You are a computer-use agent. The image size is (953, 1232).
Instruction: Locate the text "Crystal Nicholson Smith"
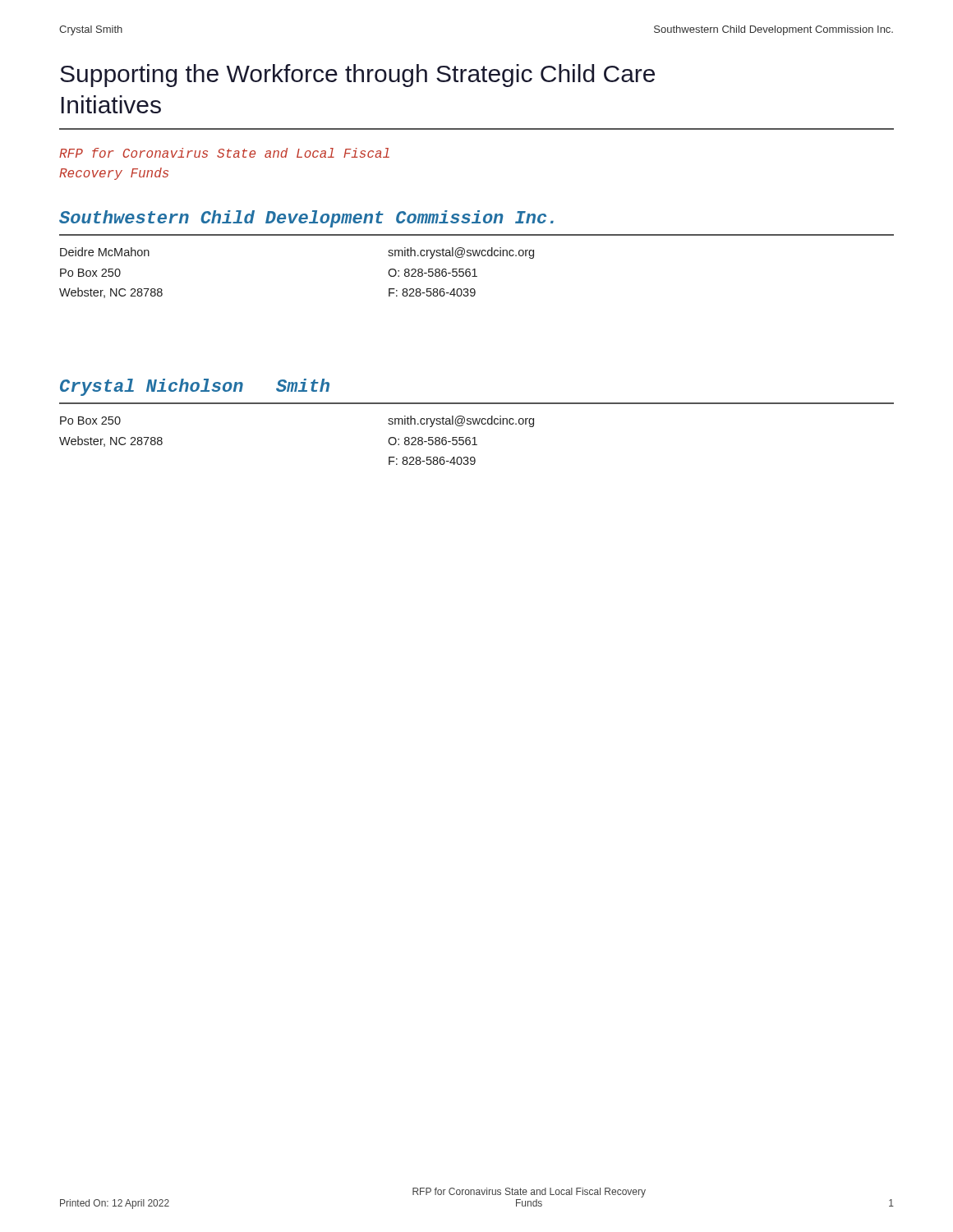tap(195, 387)
